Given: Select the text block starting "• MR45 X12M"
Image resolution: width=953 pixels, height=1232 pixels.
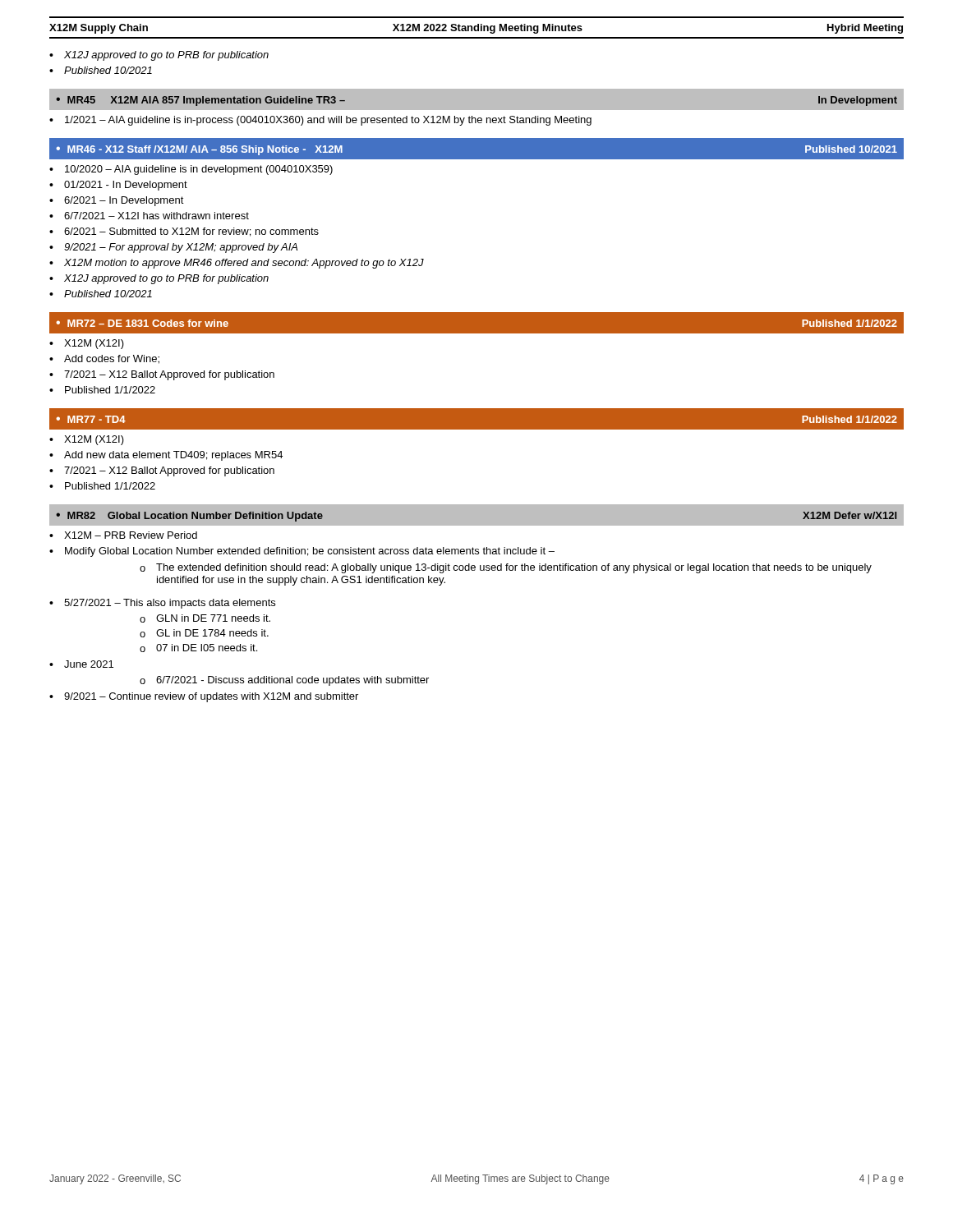Looking at the screenshot, I should pyautogui.click(x=476, y=99).
